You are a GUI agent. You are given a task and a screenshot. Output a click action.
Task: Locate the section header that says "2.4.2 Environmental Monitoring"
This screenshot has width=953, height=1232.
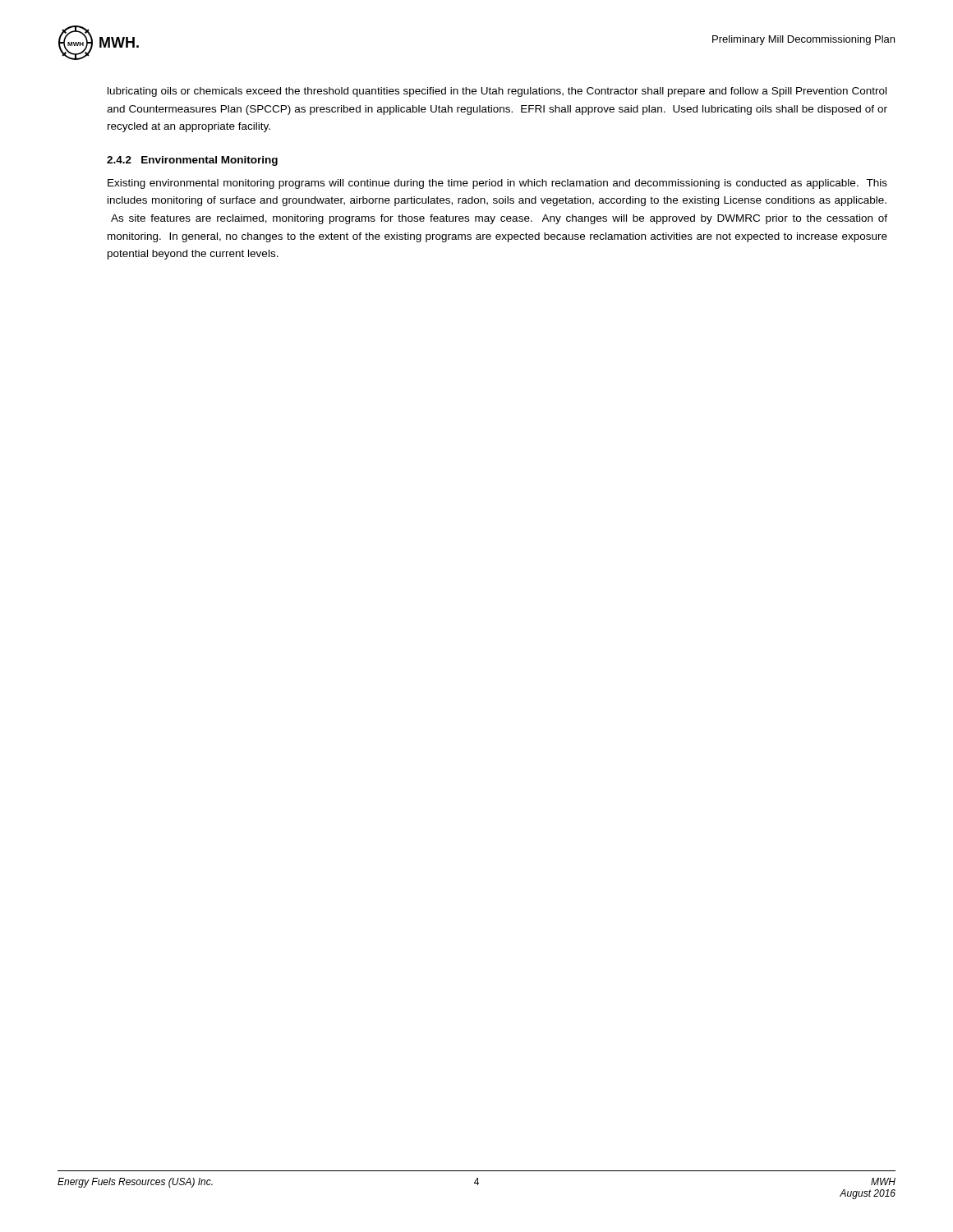click(192, 160)
